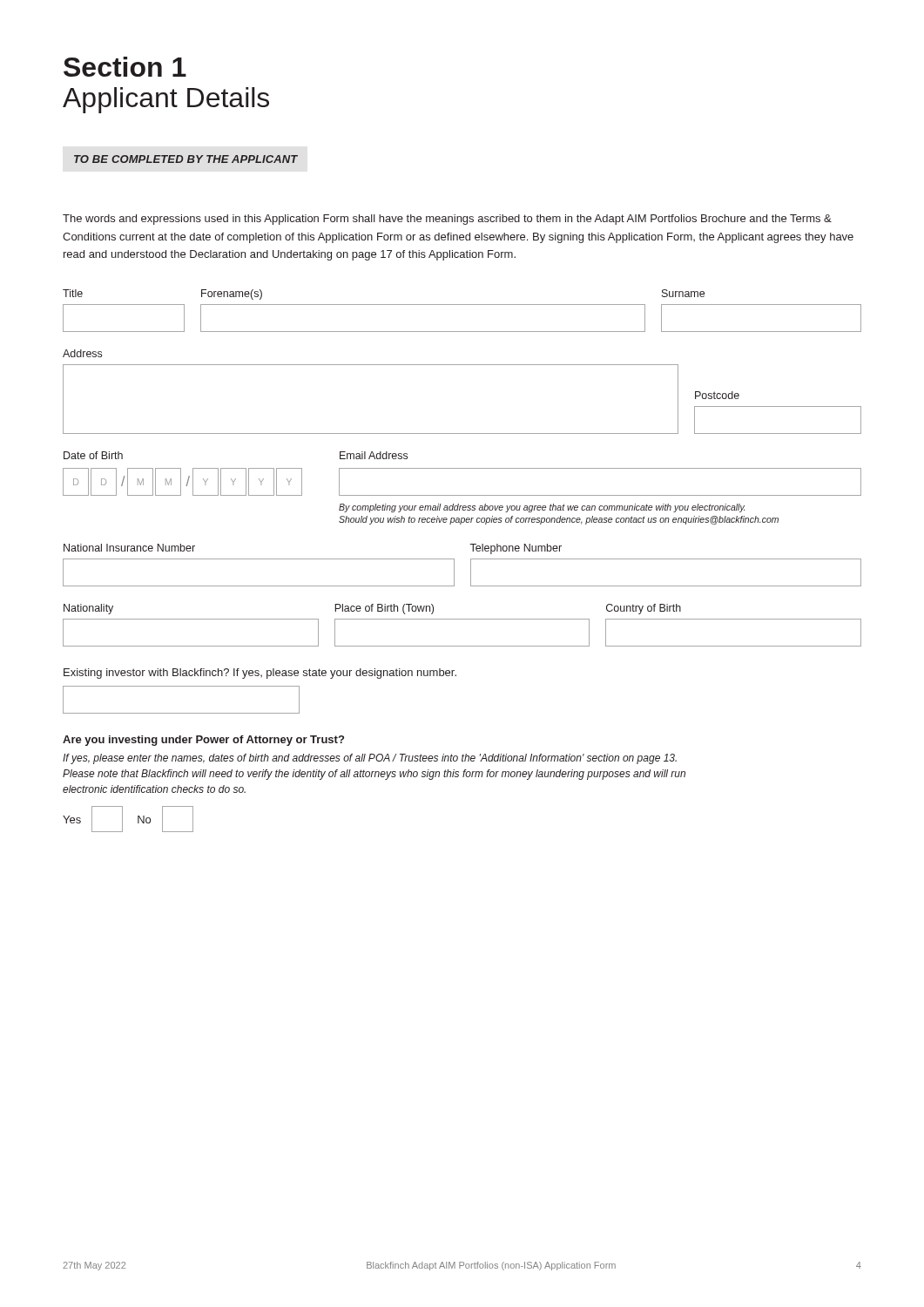924x1307 pixels.
Task: Click on the table containing "Date of Birth"
Action: click(462, 488)
